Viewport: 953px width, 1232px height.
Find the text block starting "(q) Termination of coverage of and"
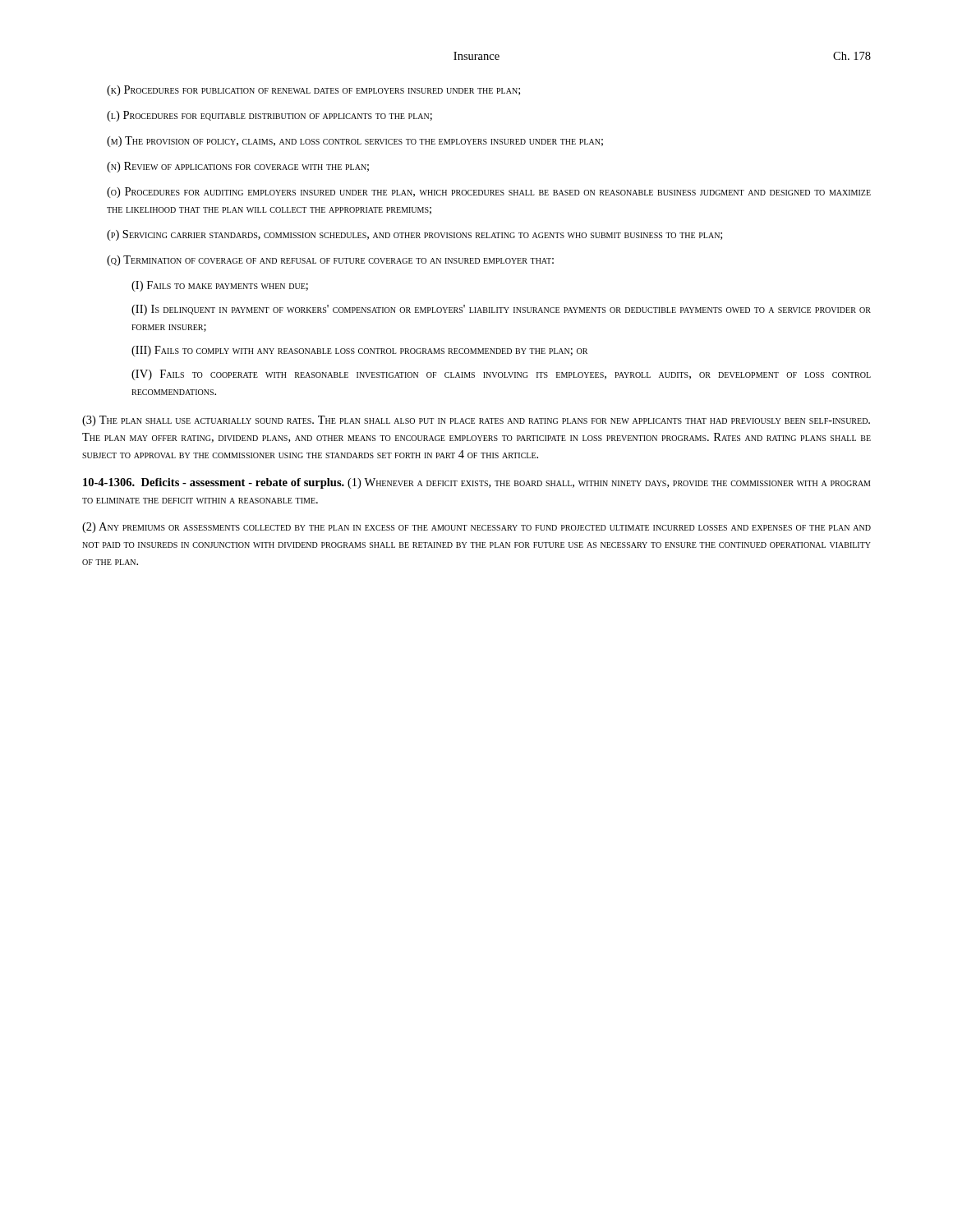pyautogui.click(x=489, y=260)
